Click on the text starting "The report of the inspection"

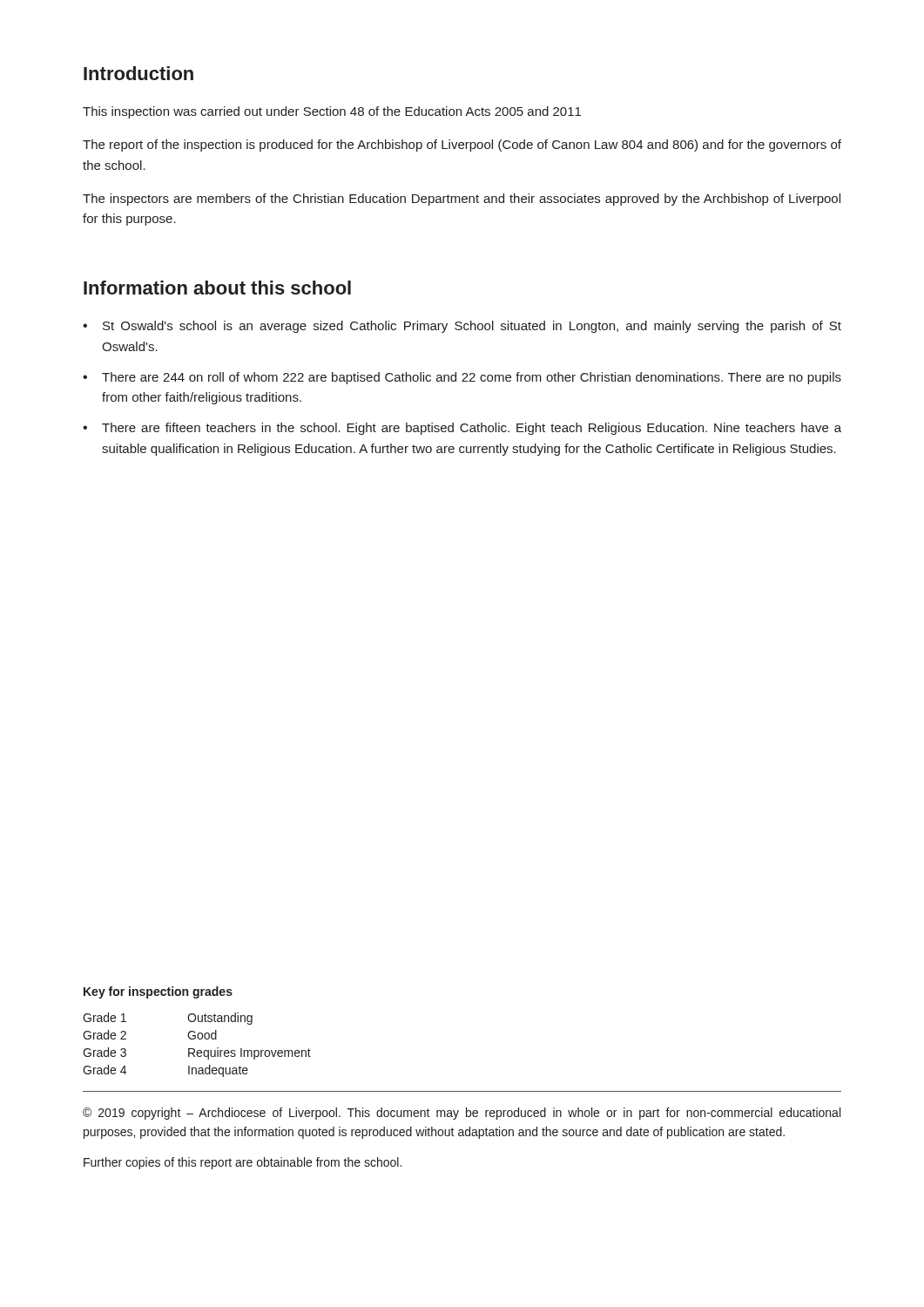(x=462, y=155)
